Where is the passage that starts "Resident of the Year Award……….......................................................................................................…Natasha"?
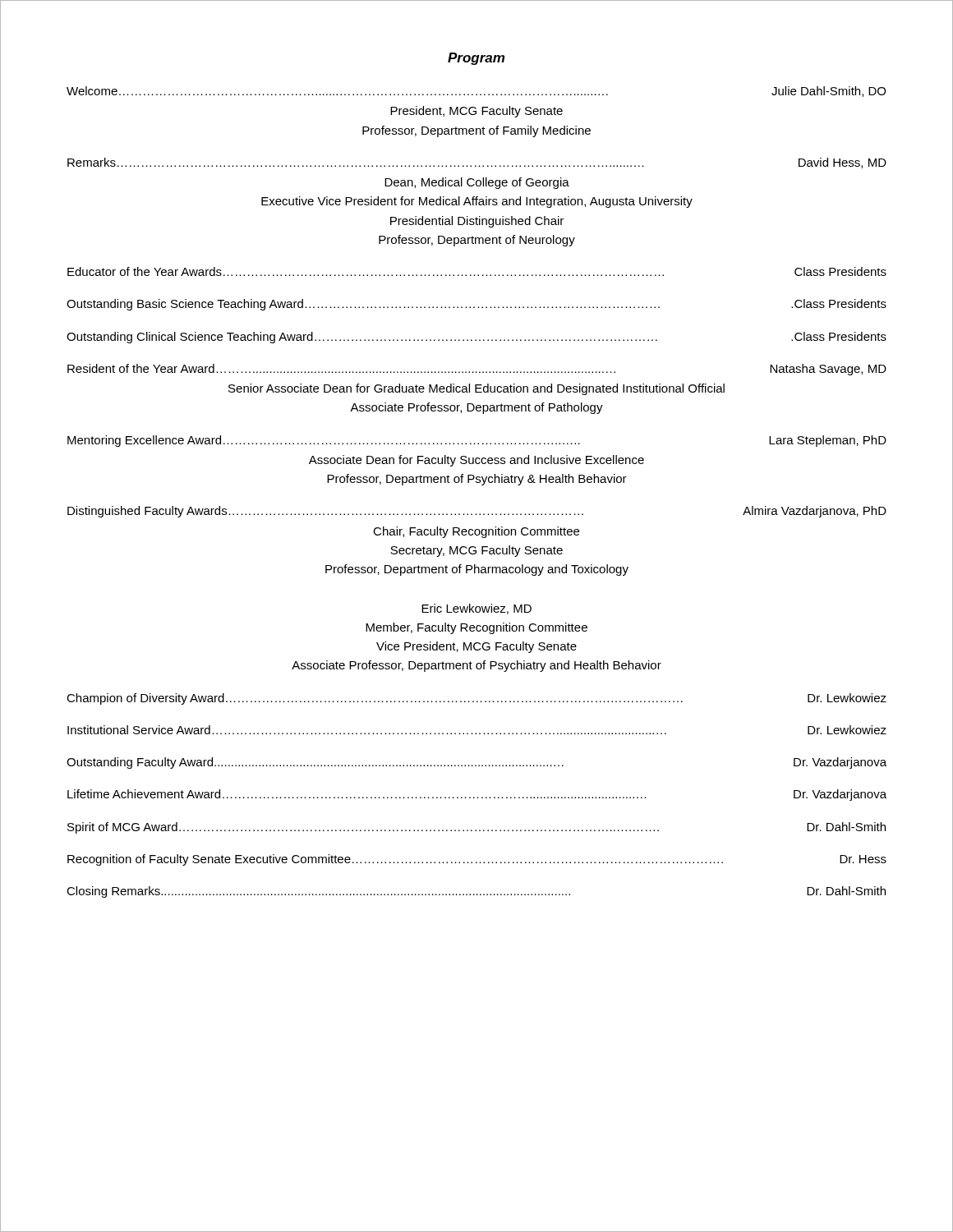Viewport: 953px width, 1232px height. [x=476, y=388]
